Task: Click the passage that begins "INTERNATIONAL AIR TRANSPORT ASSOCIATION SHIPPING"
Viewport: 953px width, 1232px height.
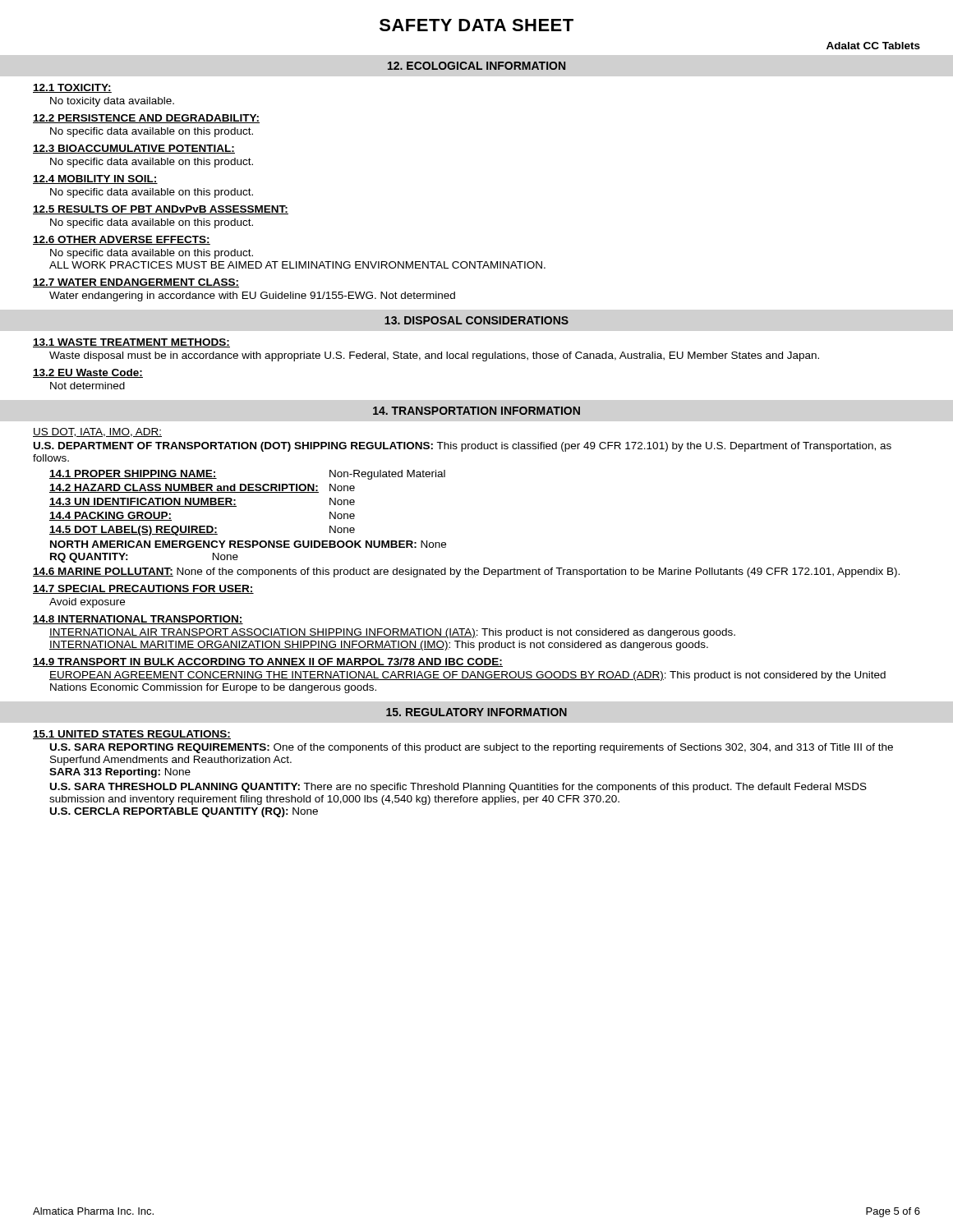Action: point(393,638)
